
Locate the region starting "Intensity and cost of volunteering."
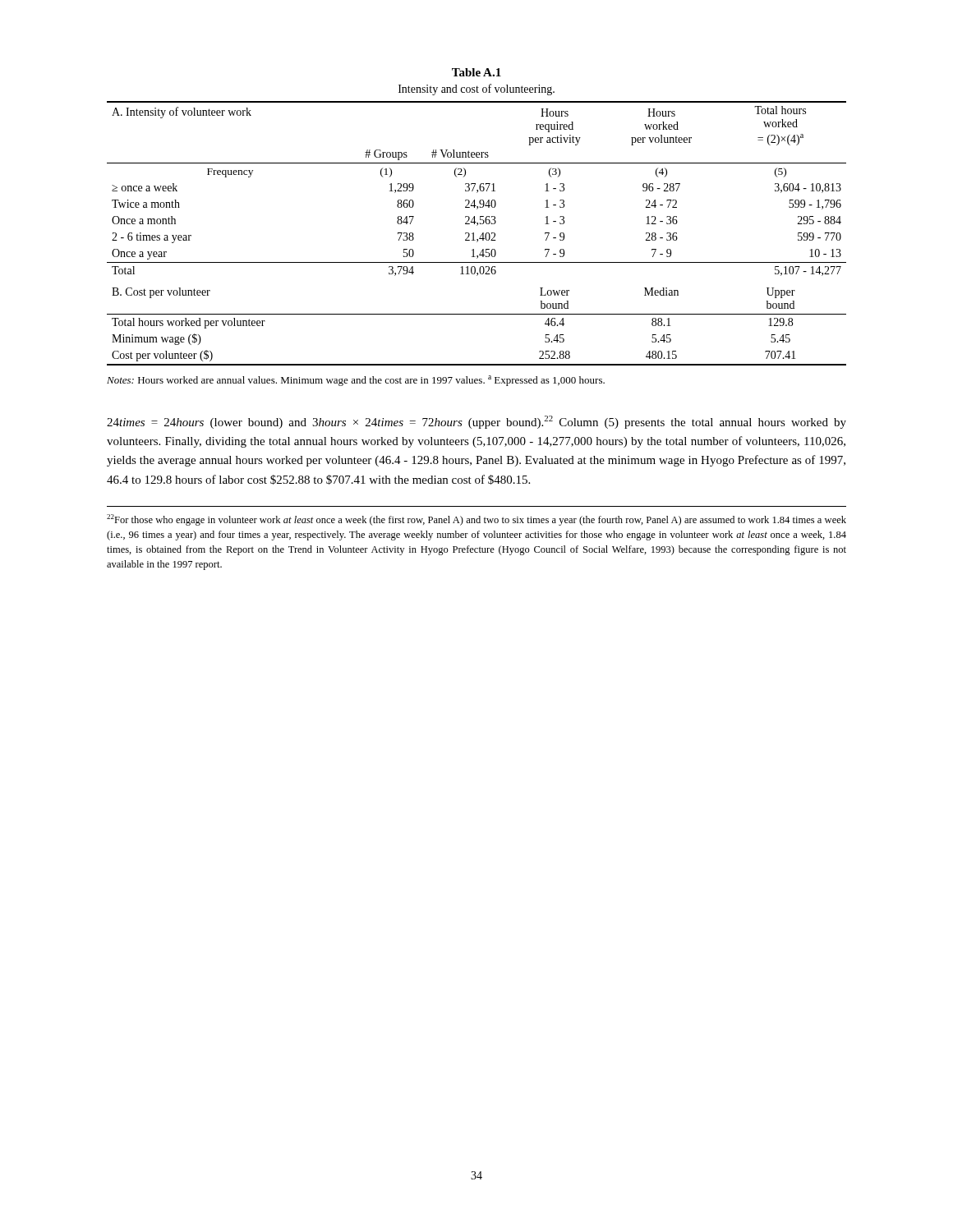[476, 89]
